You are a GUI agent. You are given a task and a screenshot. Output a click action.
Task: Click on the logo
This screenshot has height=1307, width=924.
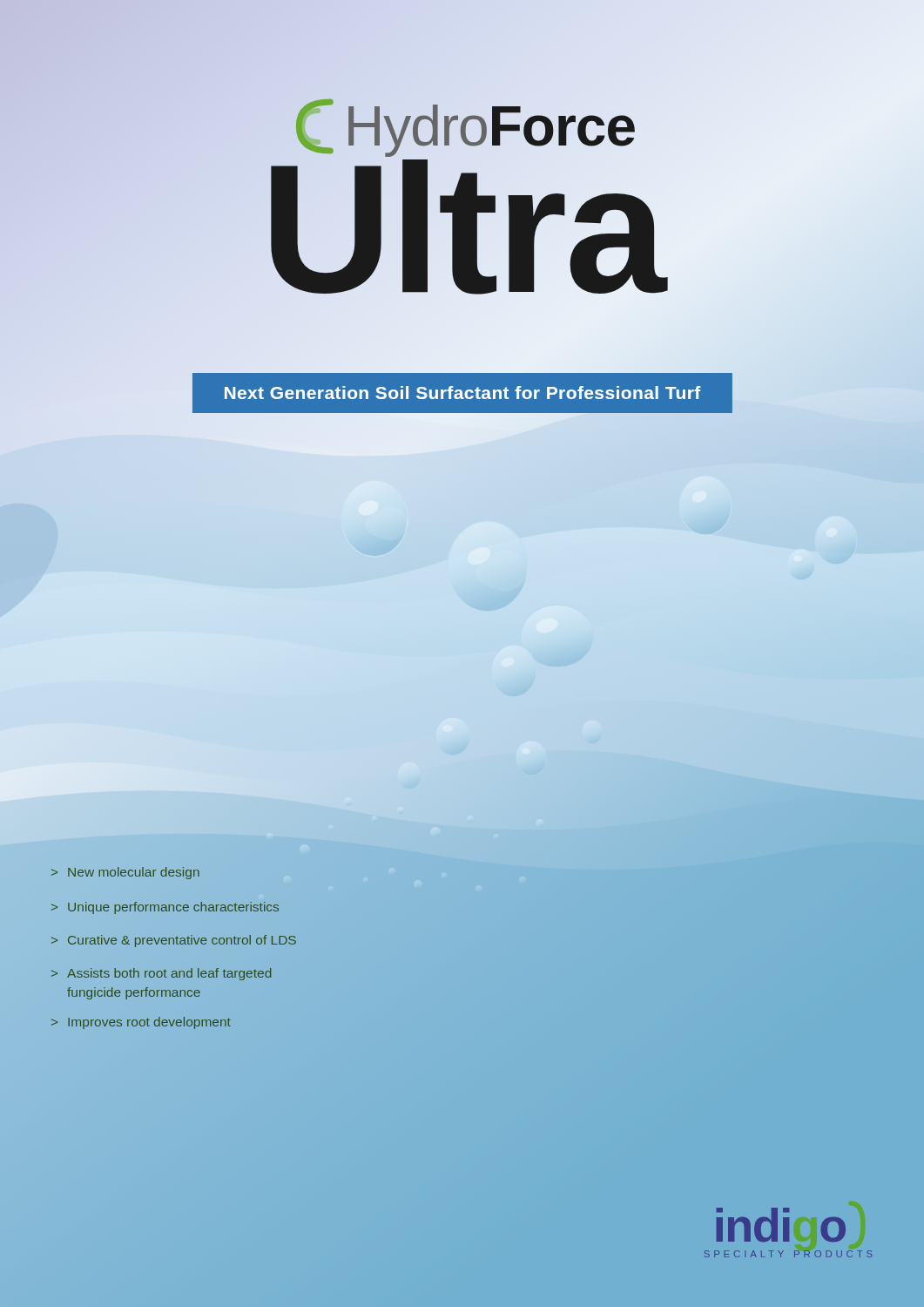pos(790,1229)
